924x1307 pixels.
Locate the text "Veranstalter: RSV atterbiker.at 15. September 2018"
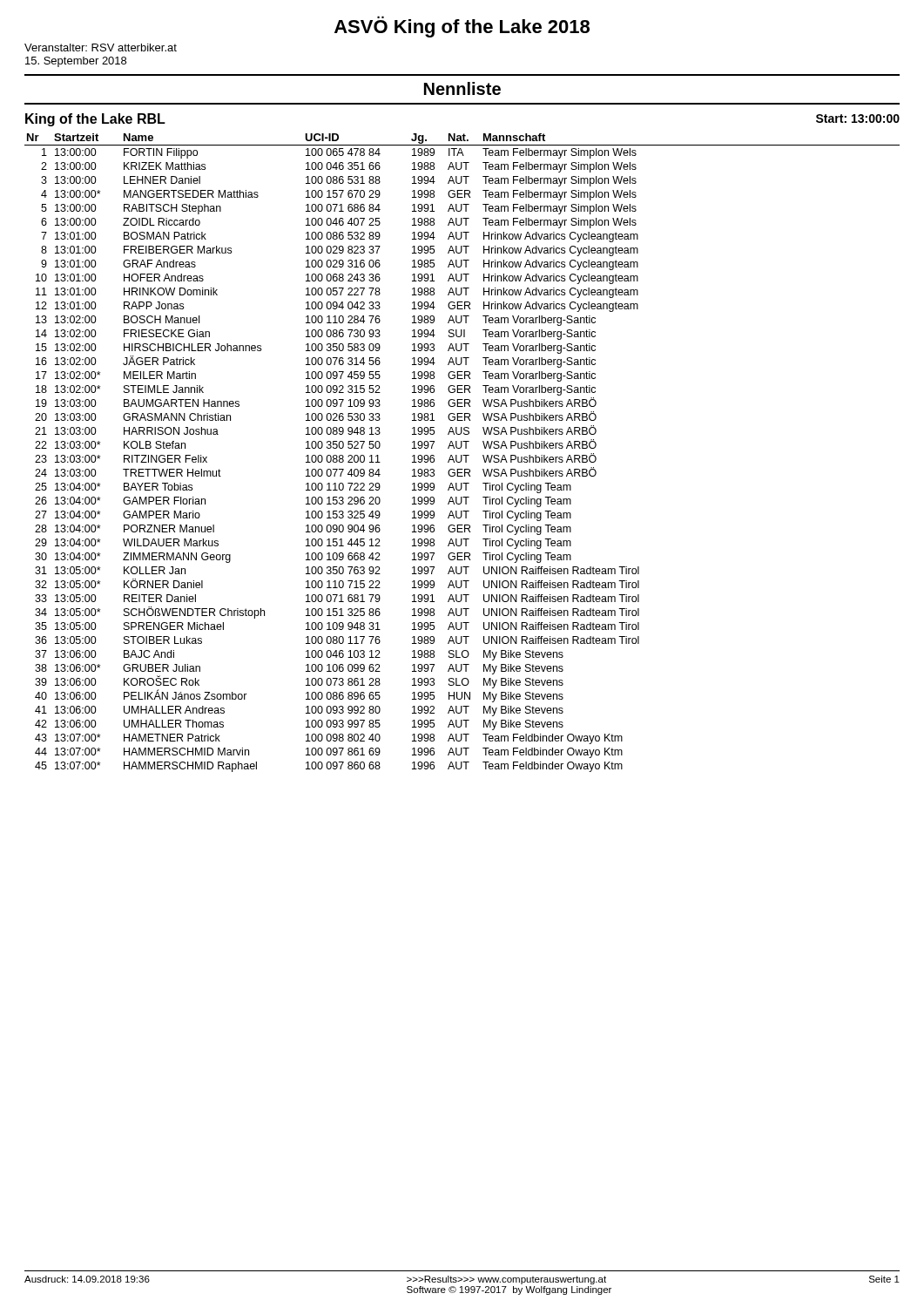pyautogui.click(x=101, y=54)
